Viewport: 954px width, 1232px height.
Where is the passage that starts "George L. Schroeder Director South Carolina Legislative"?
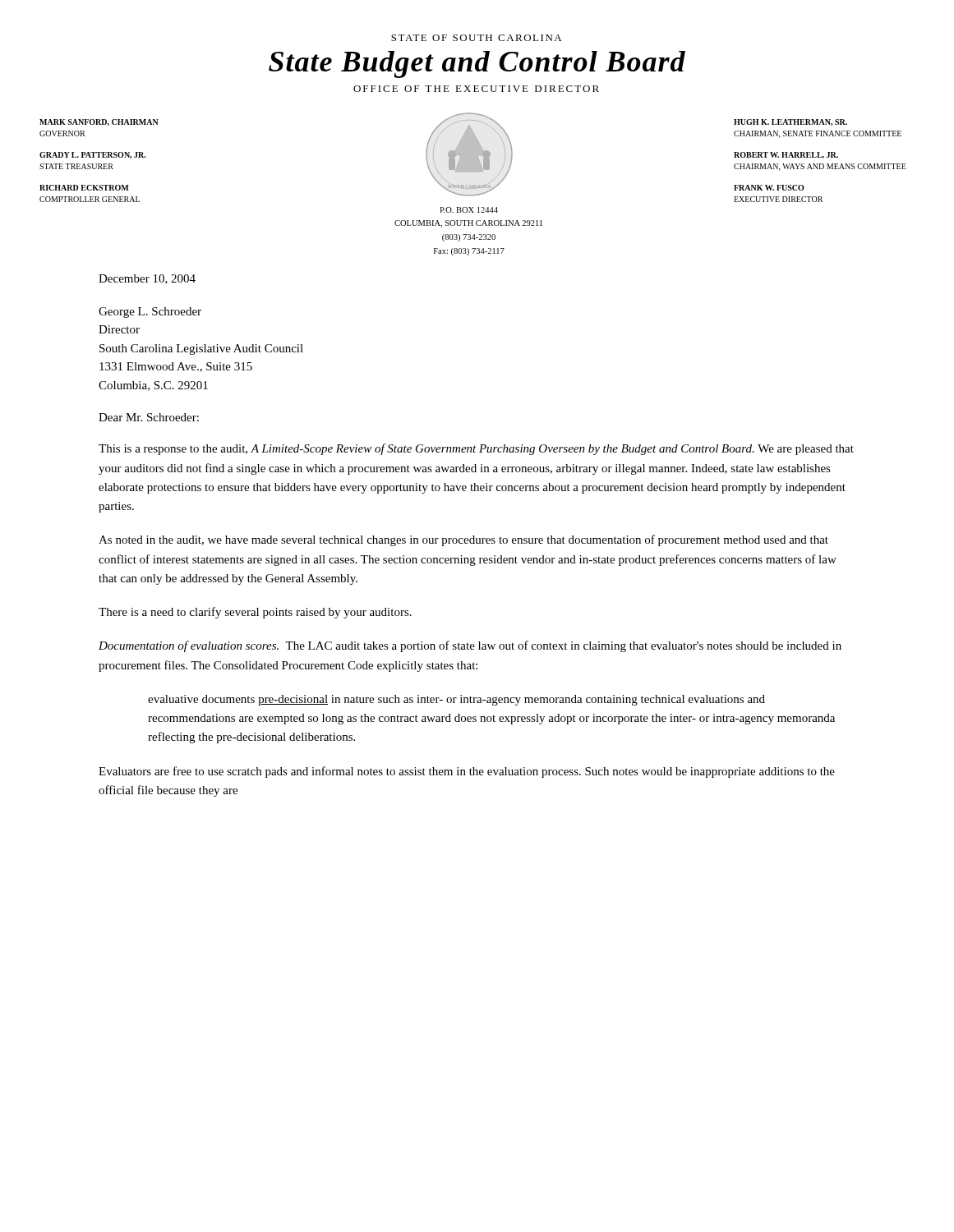click(x=201, y=348)
